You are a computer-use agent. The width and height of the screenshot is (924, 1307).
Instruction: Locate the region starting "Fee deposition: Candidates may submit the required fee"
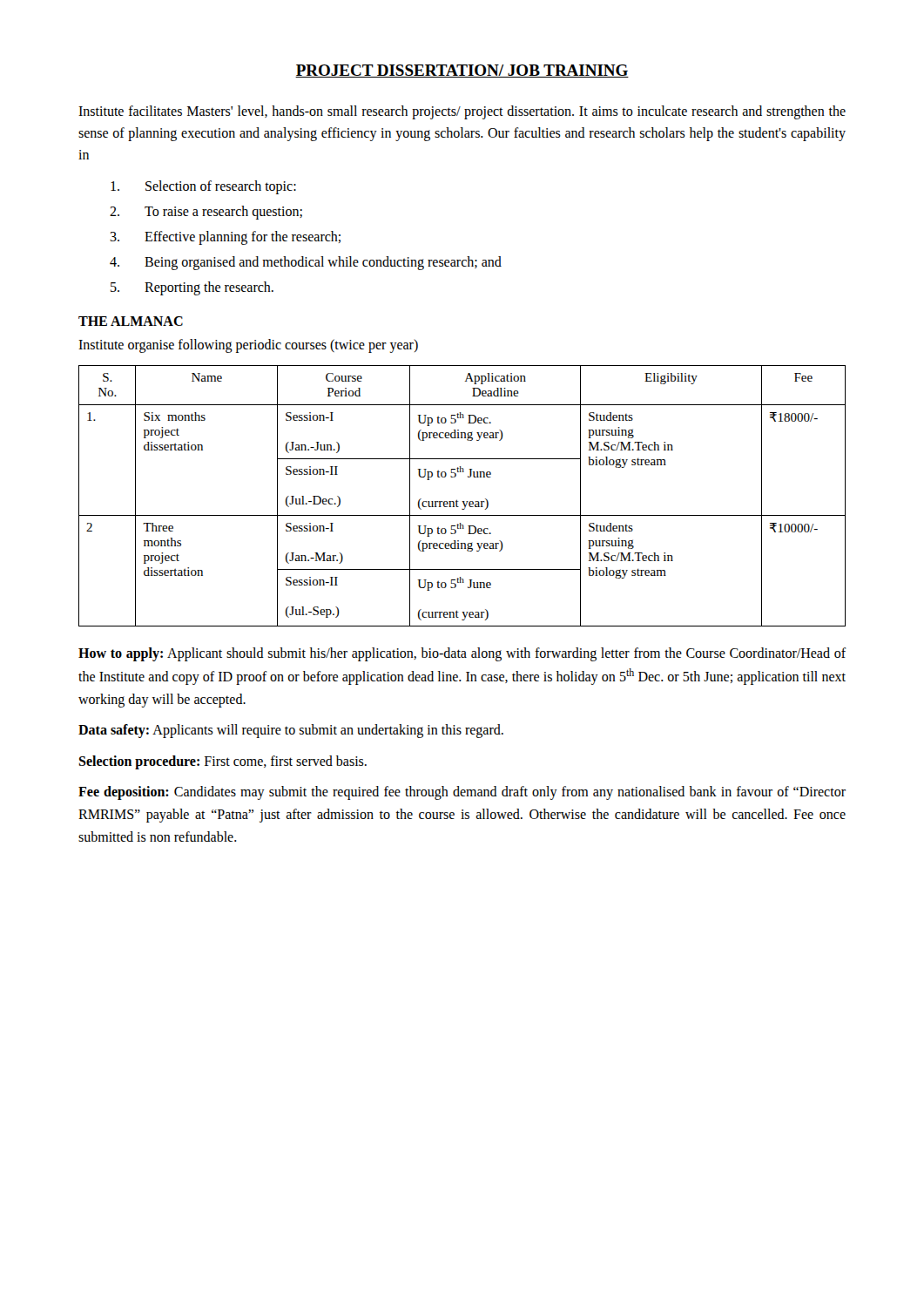[462, 815]
